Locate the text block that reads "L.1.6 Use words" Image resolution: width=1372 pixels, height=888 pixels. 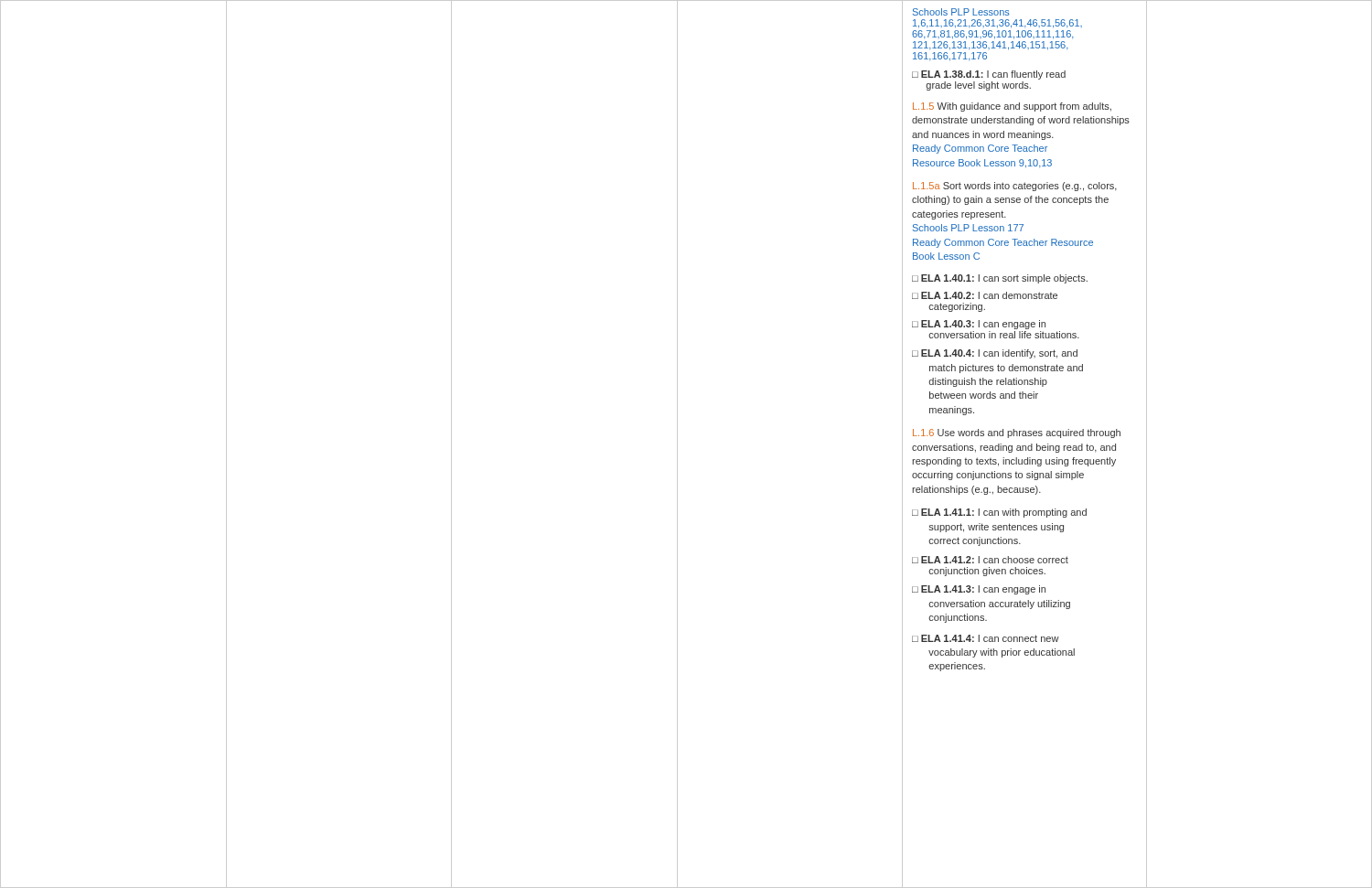click(x=1017, y=461)
